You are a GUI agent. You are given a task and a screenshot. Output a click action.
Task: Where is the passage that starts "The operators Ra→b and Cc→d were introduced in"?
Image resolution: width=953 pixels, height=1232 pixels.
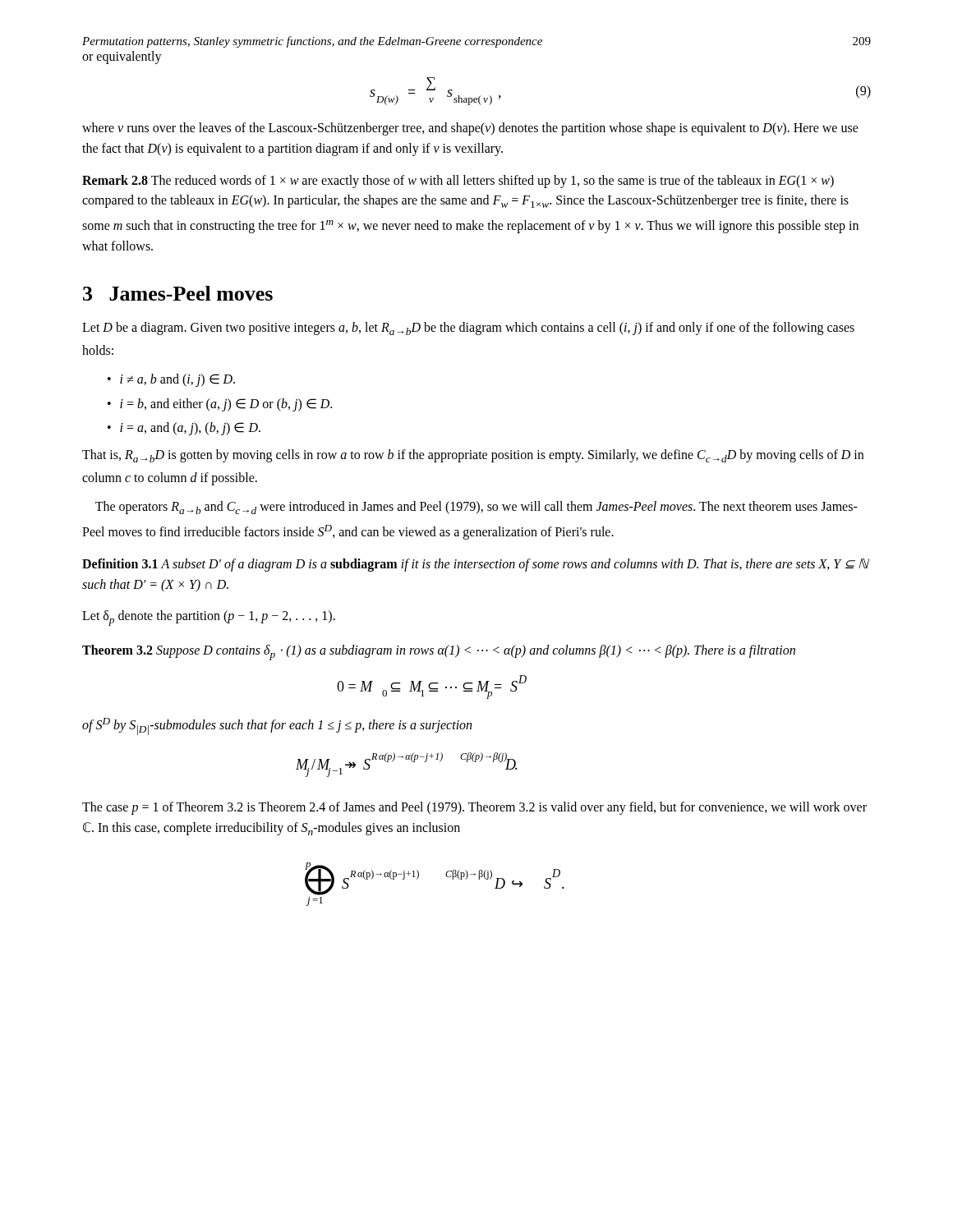470,519
